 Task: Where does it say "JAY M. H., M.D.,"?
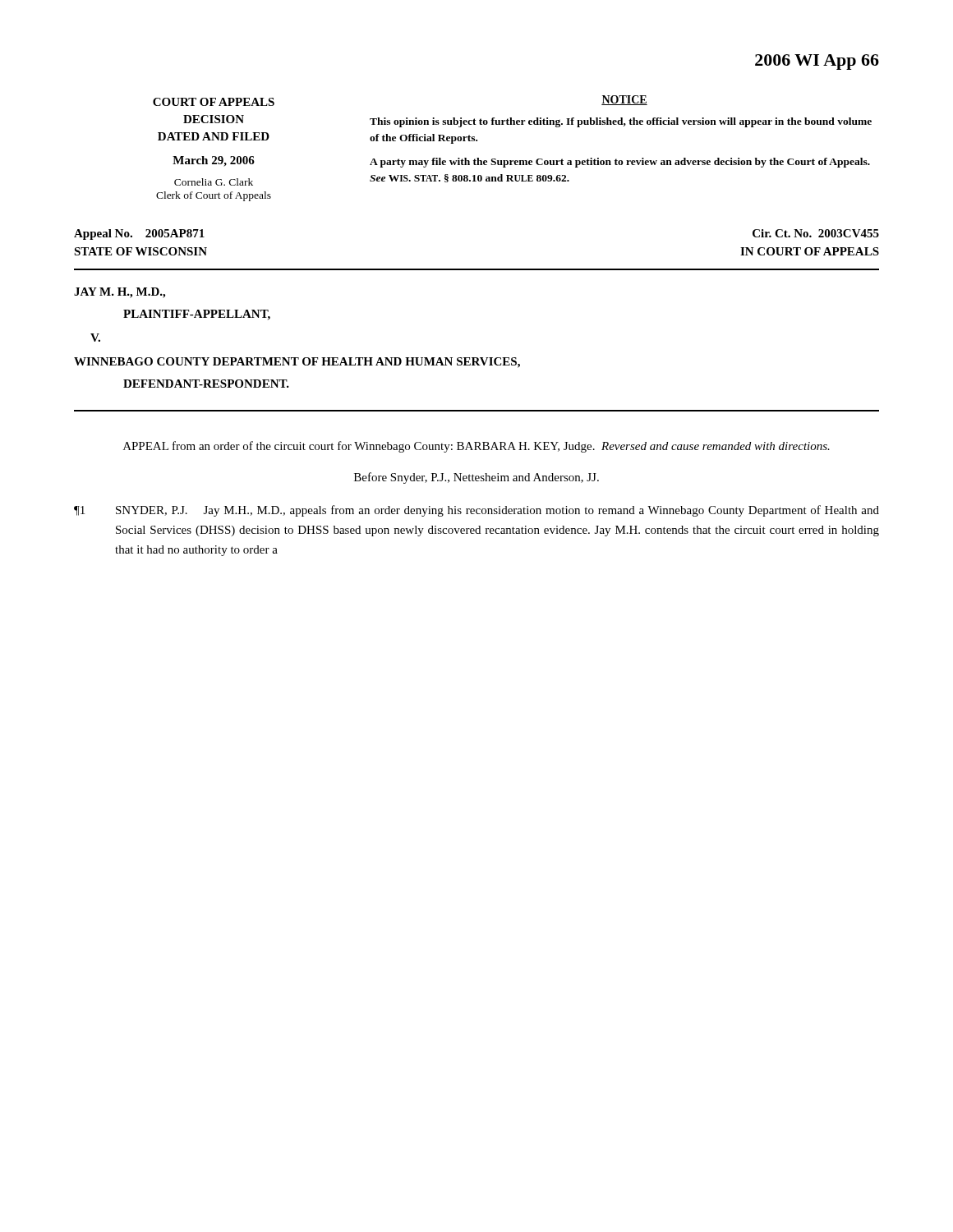[x=120, y=292]
